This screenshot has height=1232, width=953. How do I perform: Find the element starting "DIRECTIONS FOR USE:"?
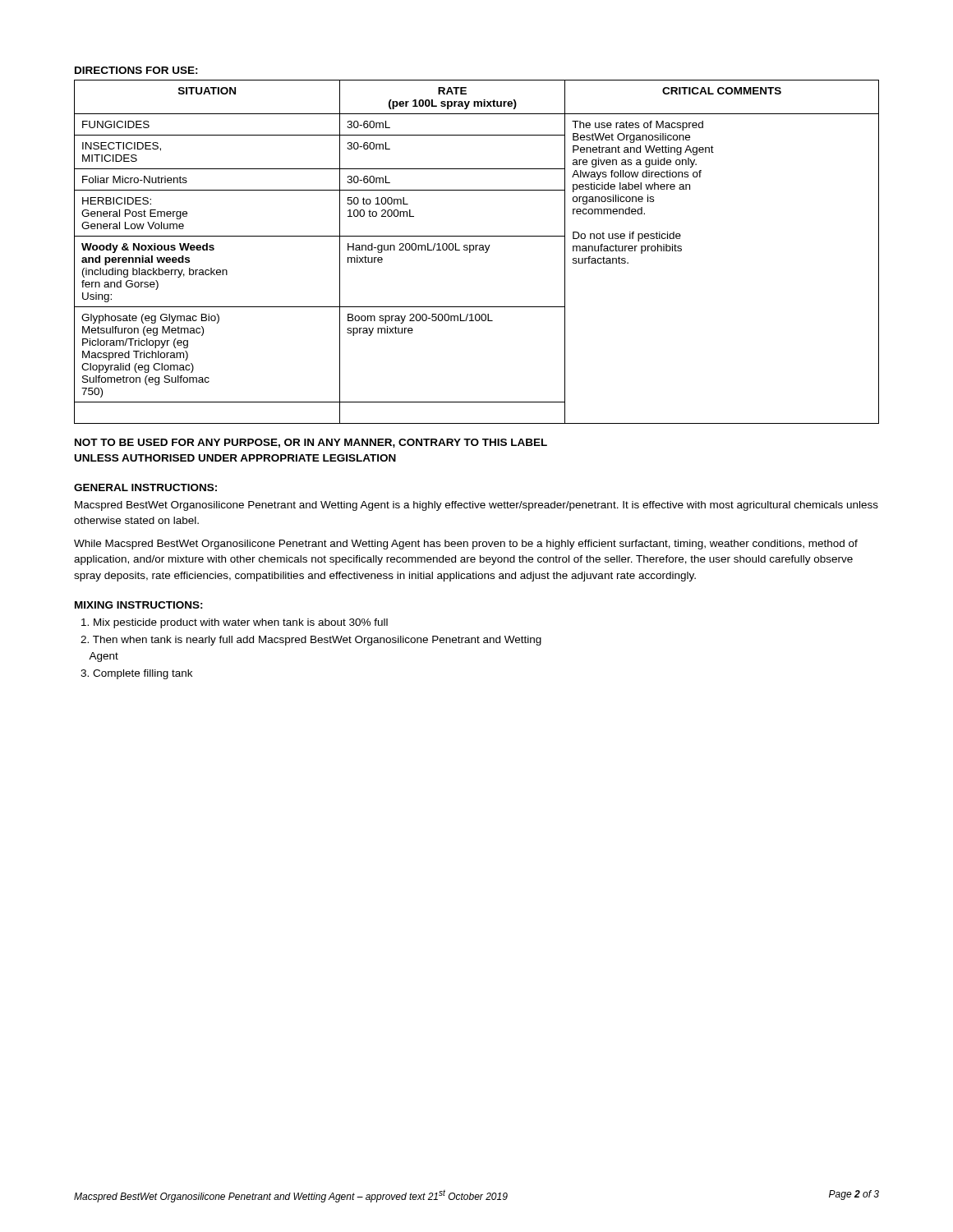[136, 70]
